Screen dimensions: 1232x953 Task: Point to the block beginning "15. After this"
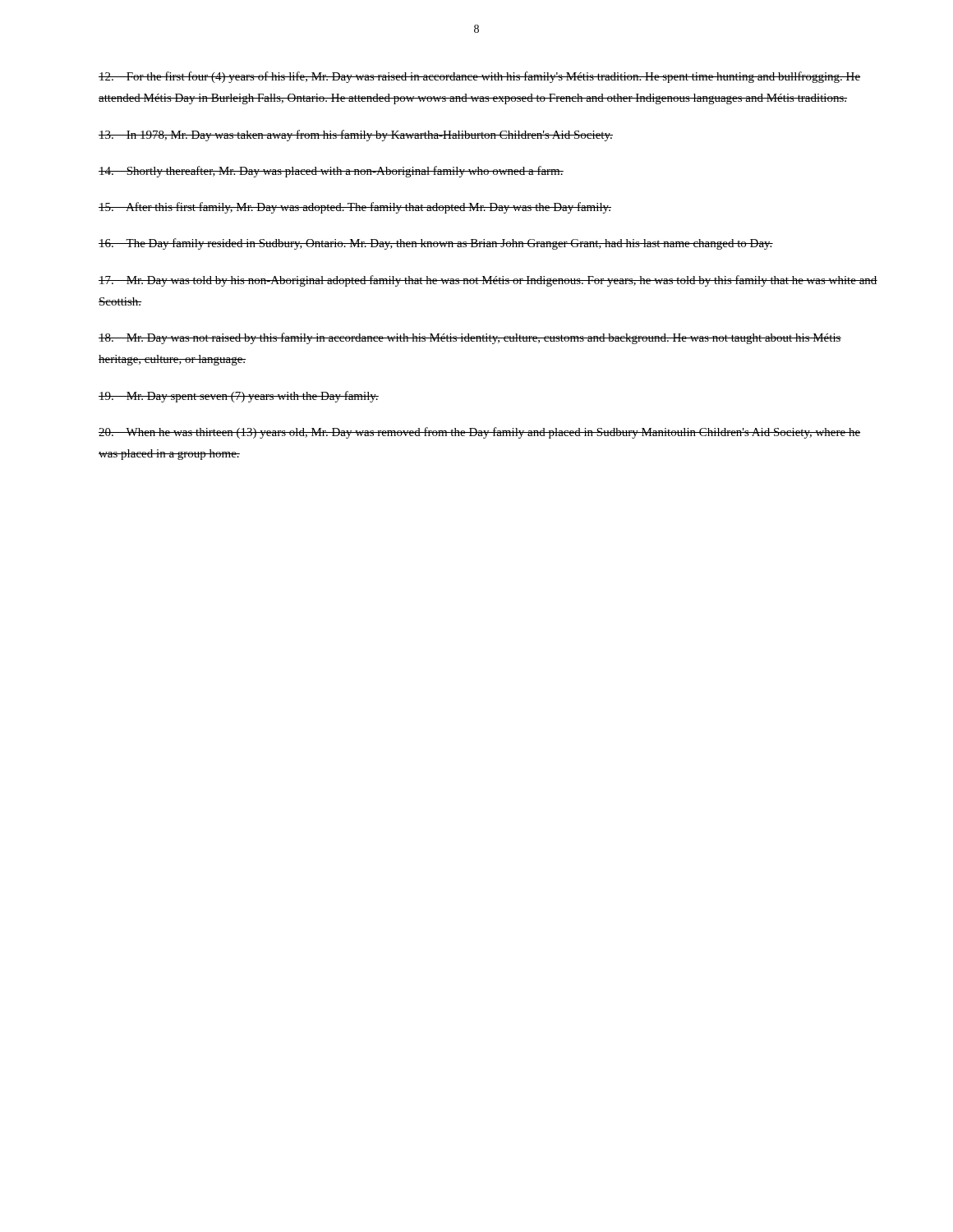point(489,207)
